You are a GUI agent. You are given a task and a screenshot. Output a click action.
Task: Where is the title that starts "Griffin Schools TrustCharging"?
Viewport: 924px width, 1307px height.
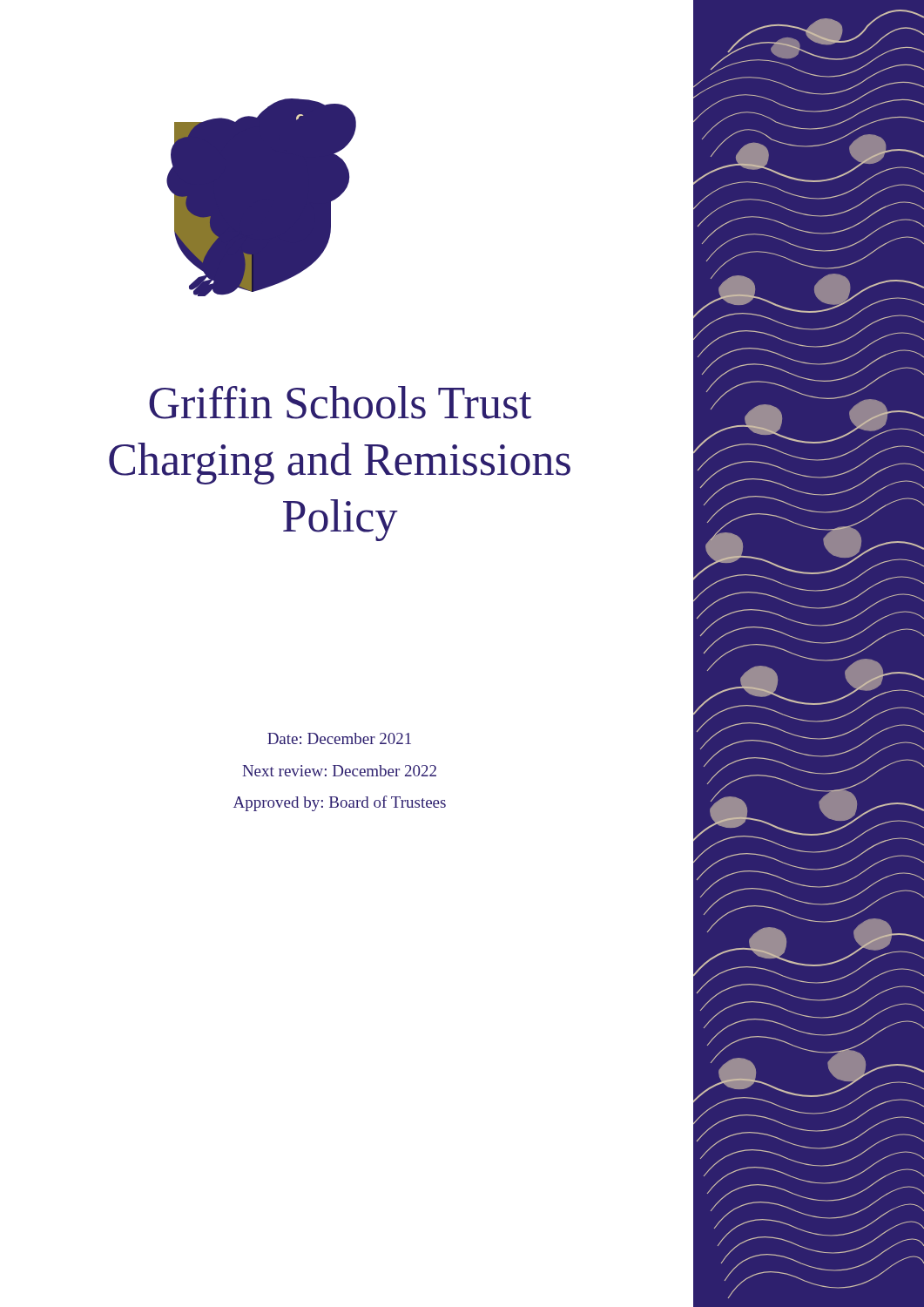pos(340,460)
